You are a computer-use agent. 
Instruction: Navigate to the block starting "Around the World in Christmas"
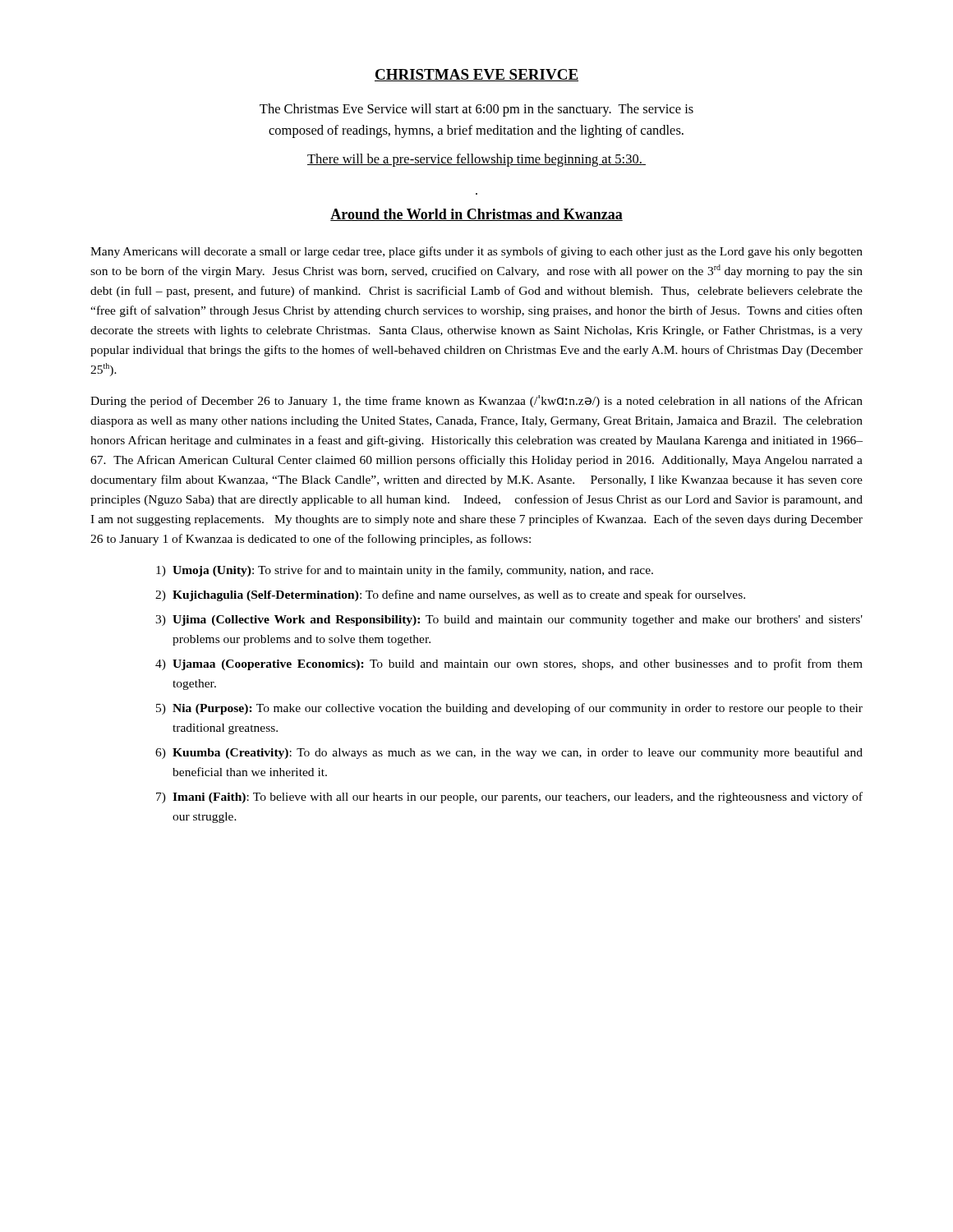476,214
